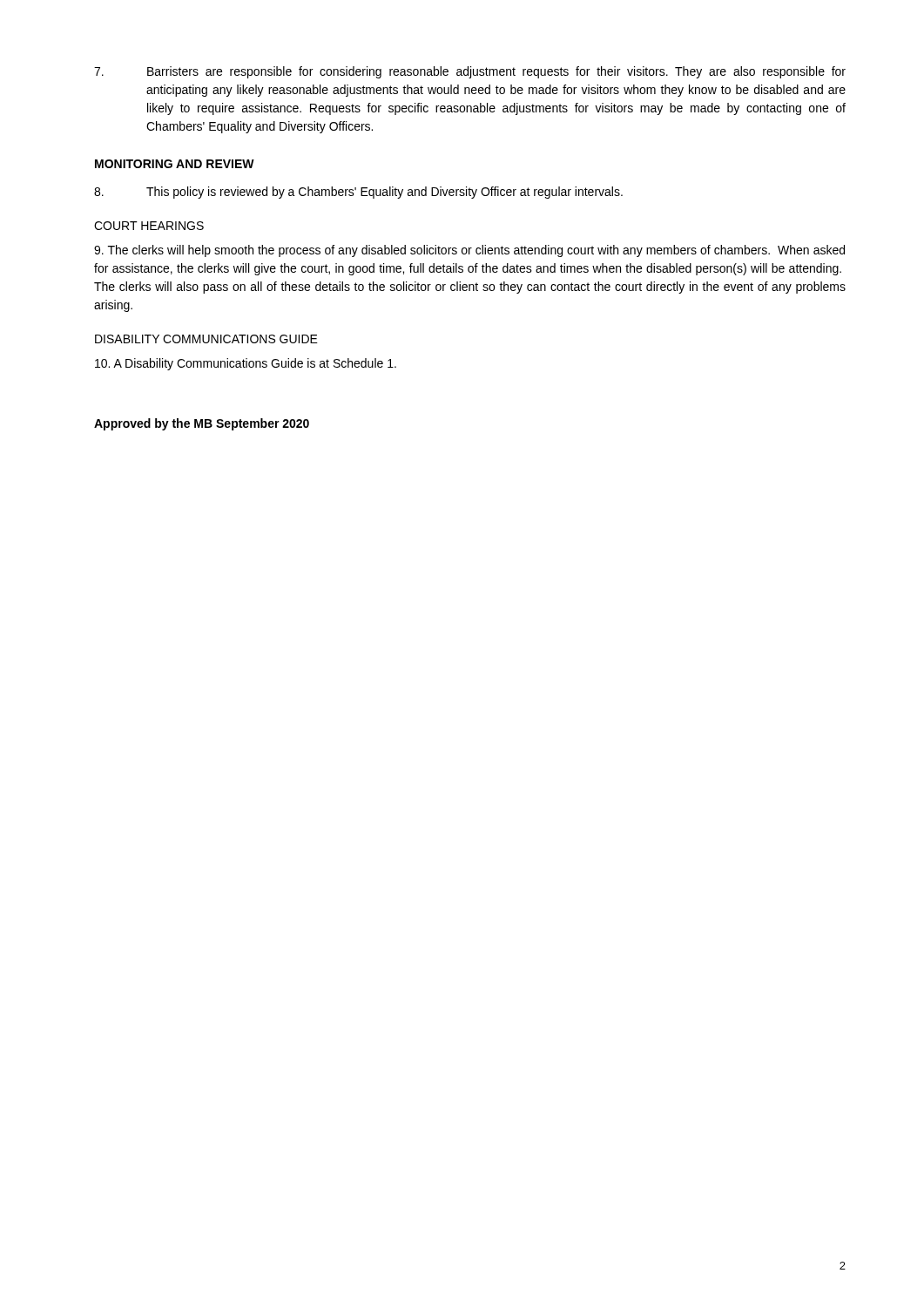Find the block starting "COURT HEARINGS"
This screenshot has width=924, height=1307.
(149, 226)
